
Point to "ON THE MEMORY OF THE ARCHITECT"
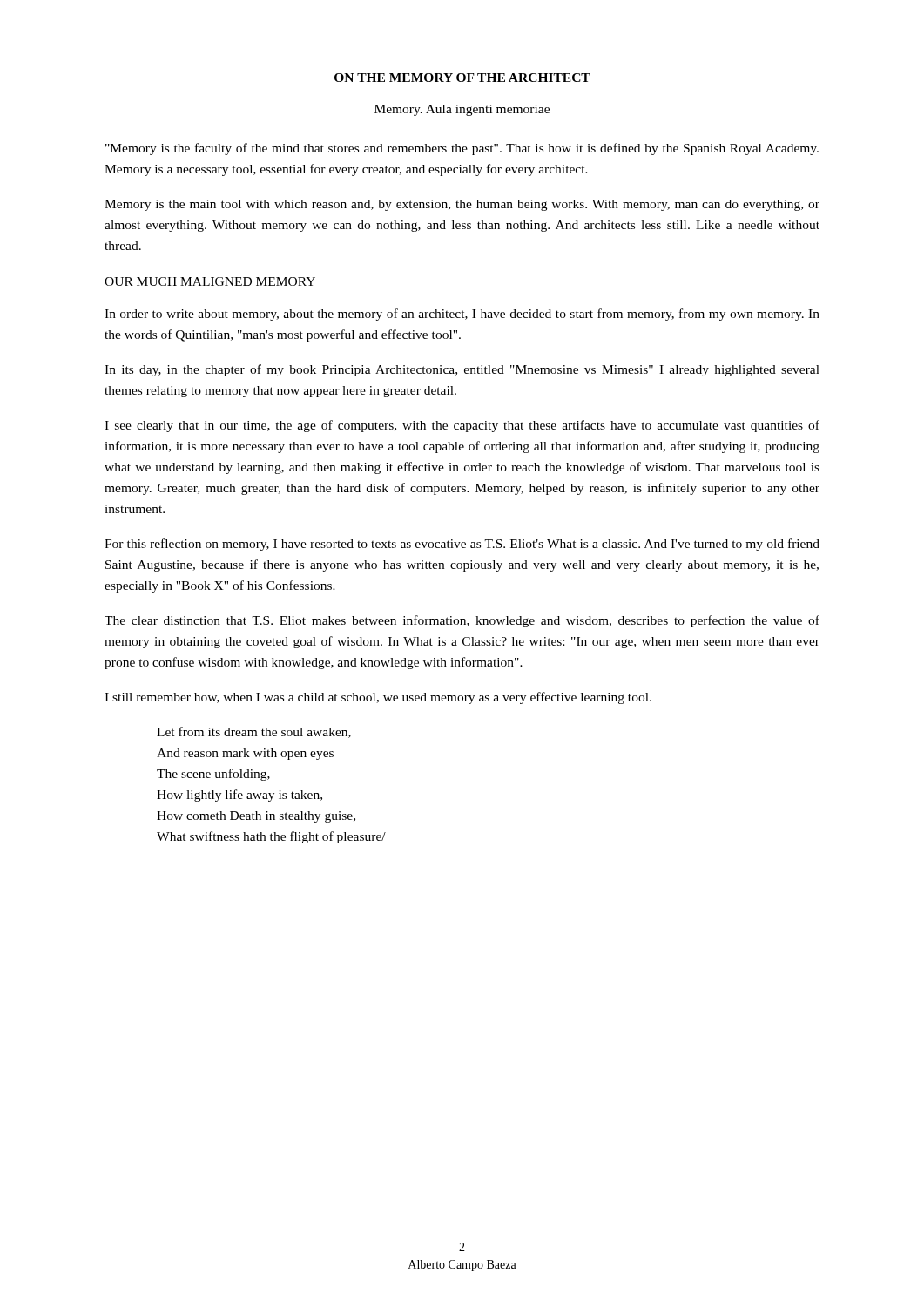[462, 77]
